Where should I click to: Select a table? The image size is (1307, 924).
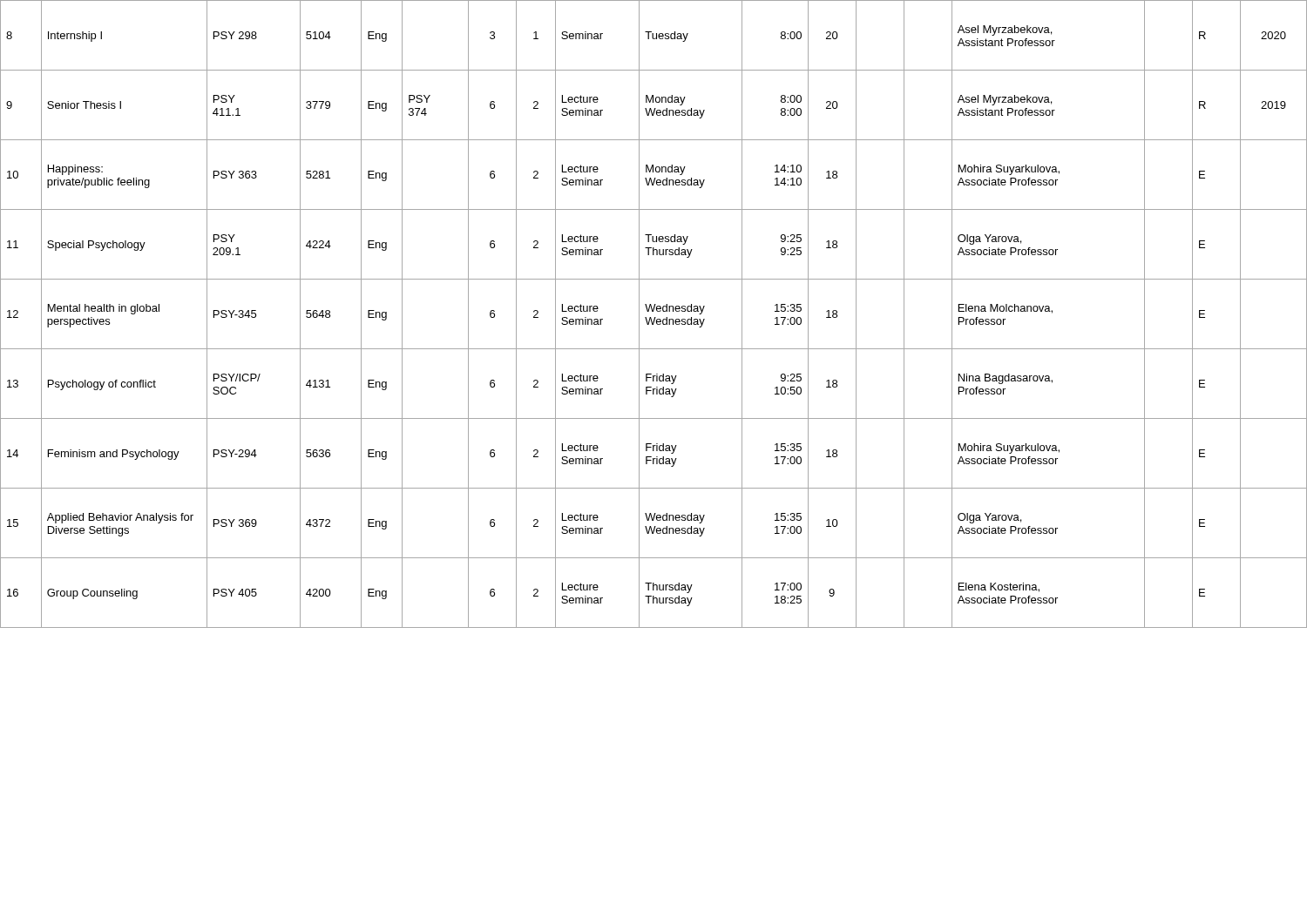pyautogui.click(x=654, y=314)
